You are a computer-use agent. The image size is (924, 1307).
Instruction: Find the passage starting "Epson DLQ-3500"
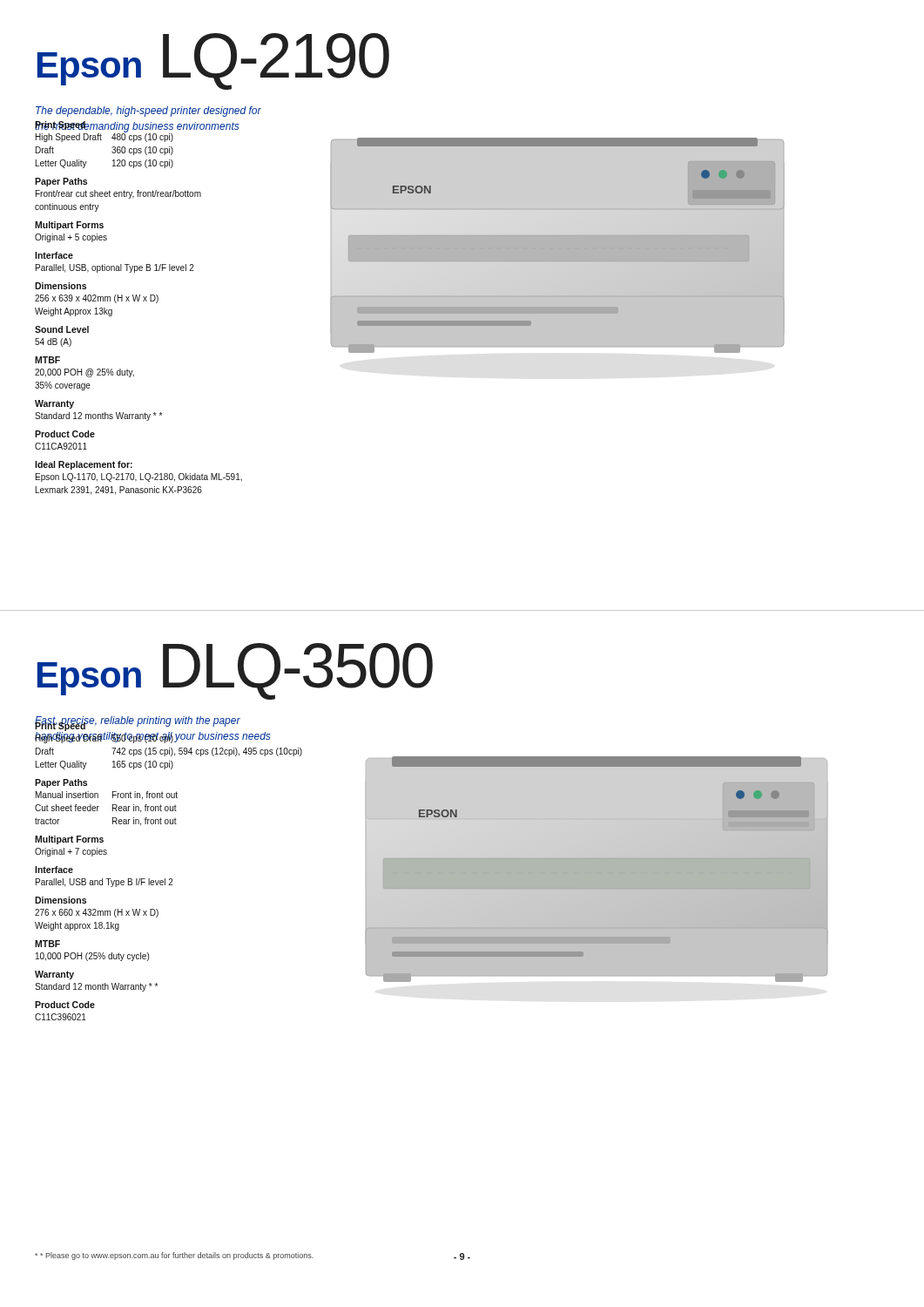[234, 666]
